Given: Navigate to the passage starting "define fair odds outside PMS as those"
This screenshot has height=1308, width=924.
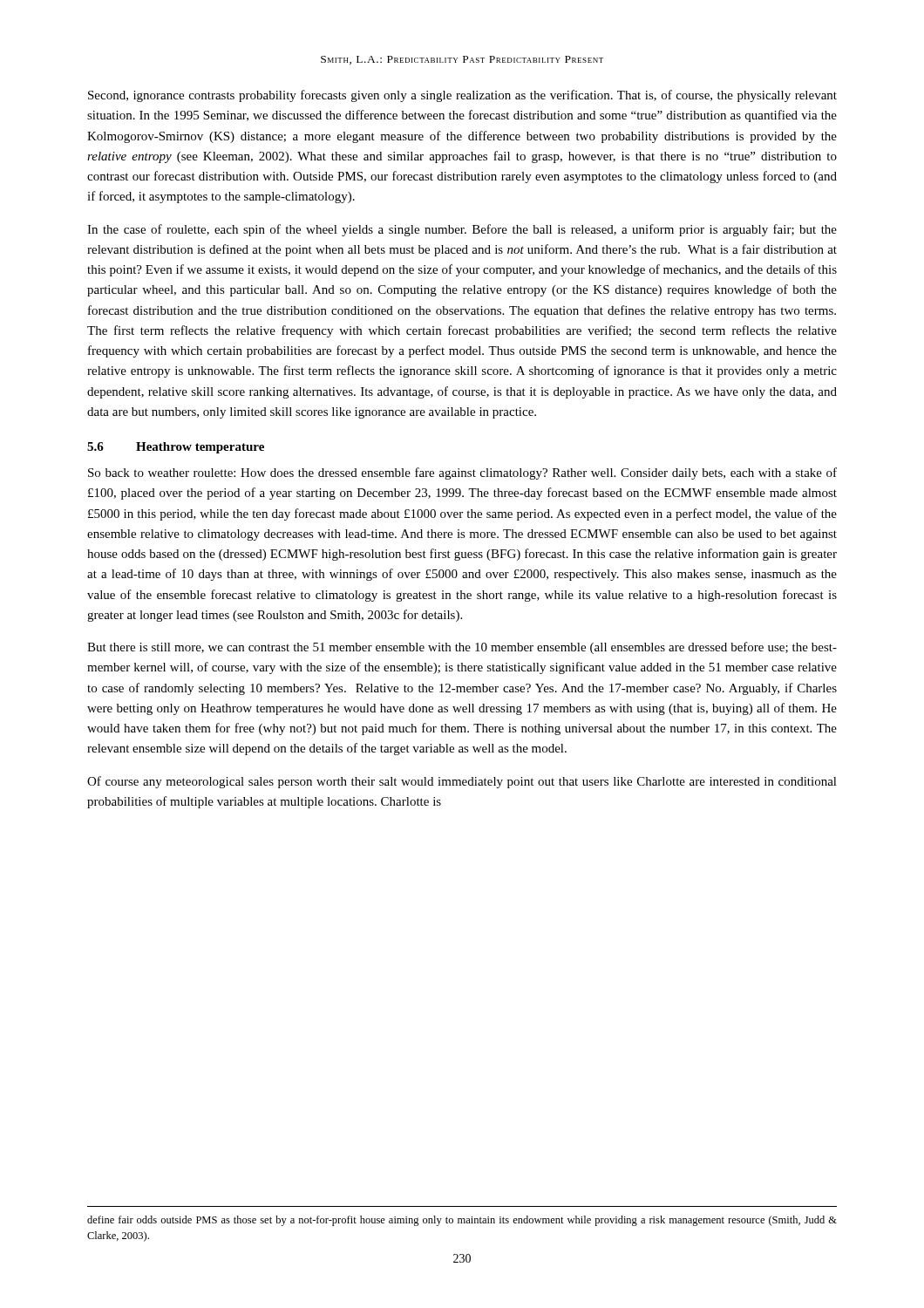Looking at the screenshot, I should [462, 1228].
